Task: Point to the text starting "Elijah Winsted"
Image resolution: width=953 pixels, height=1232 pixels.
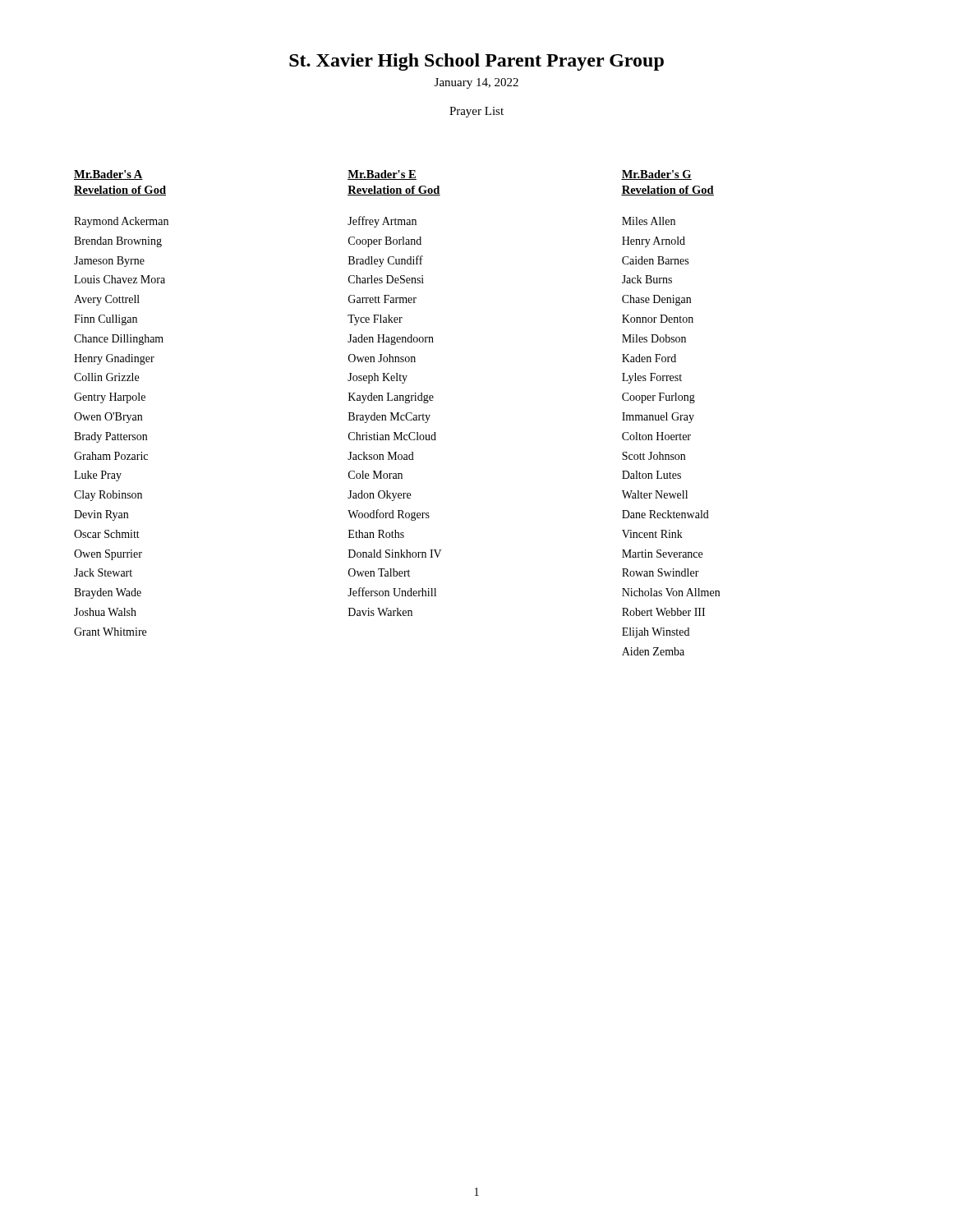Action: pyautogui.click(x=656, y=632)
